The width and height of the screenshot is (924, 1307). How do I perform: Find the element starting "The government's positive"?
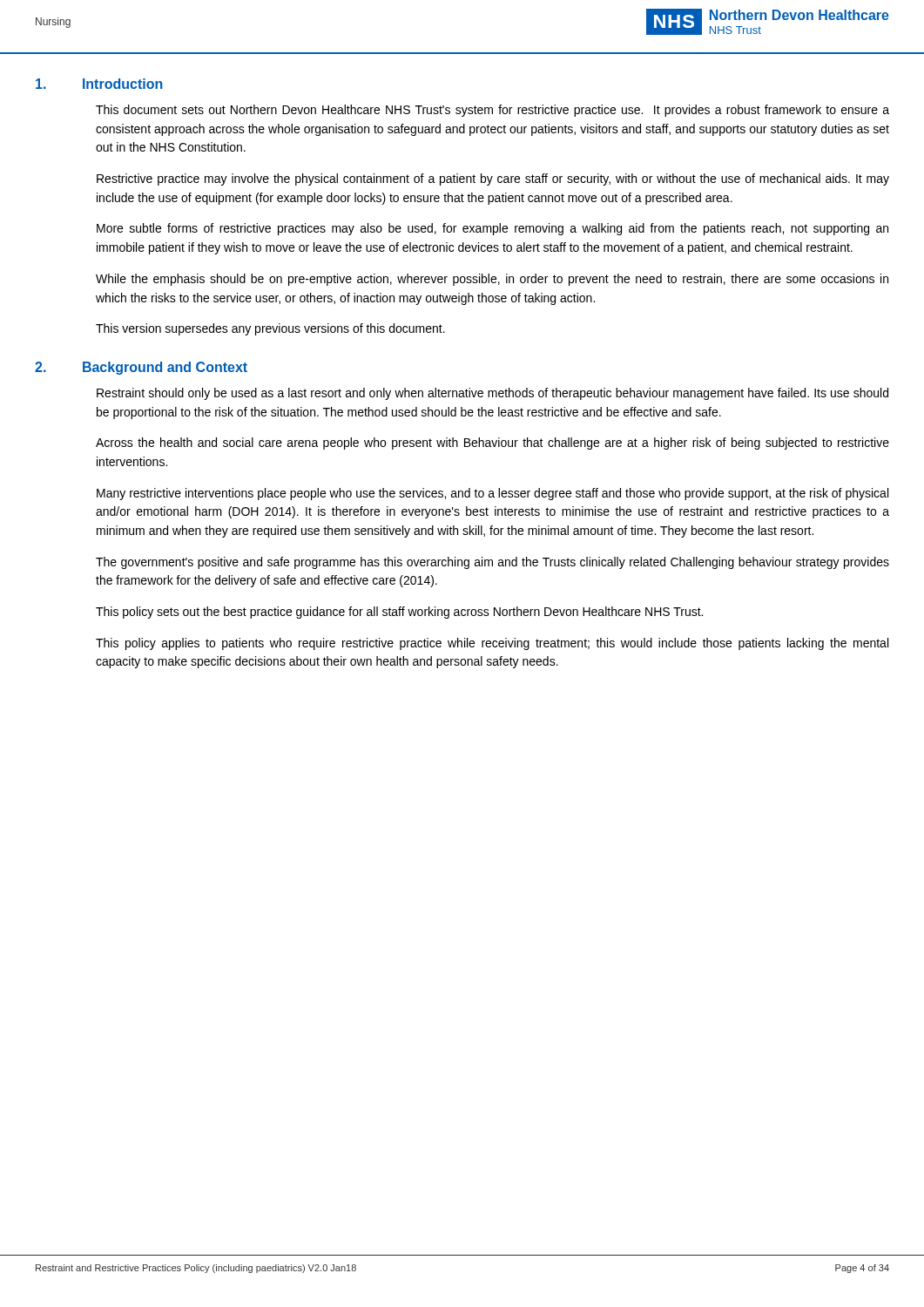coord(492,571)
